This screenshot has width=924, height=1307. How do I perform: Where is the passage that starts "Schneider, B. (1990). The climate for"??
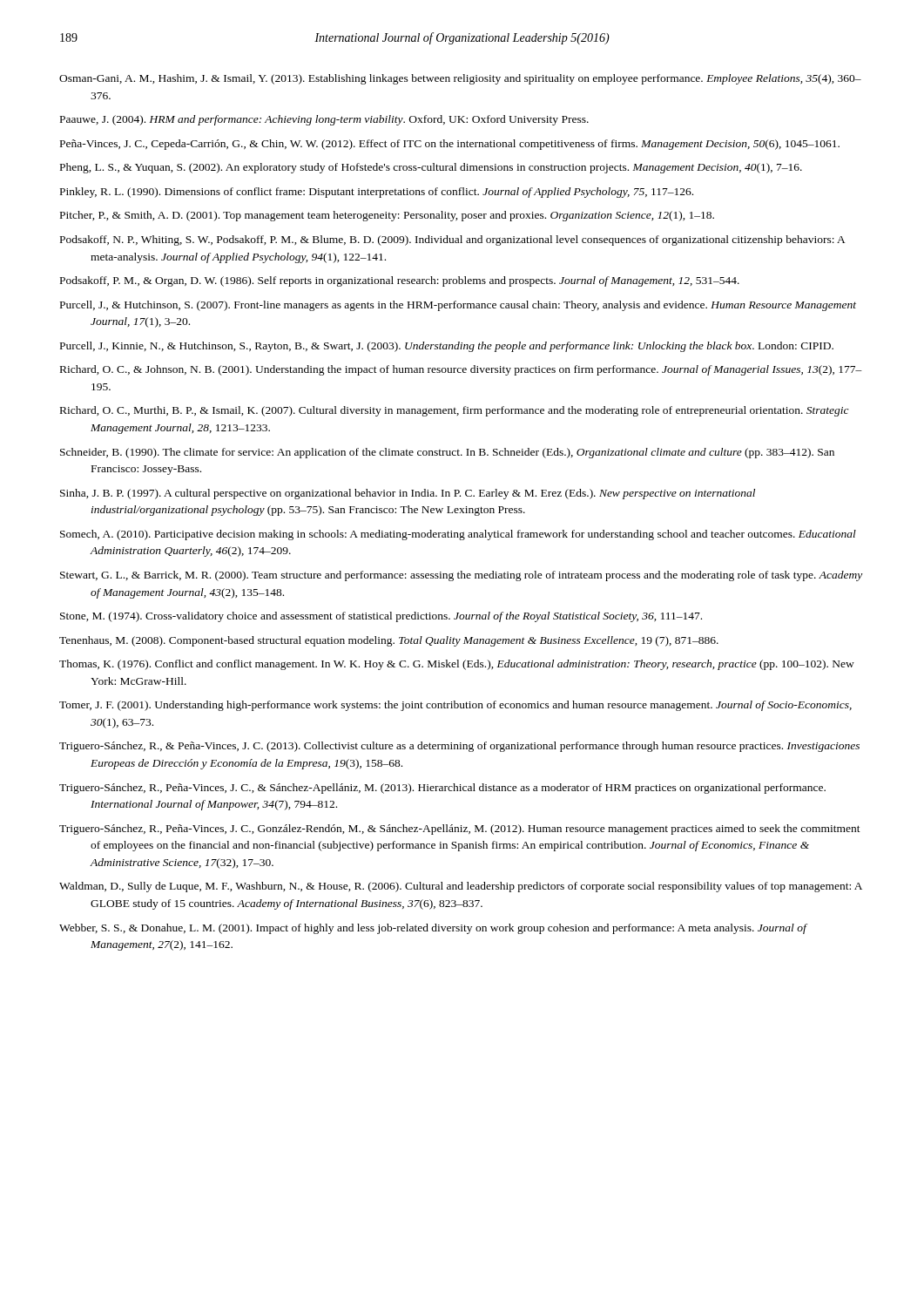447,460
